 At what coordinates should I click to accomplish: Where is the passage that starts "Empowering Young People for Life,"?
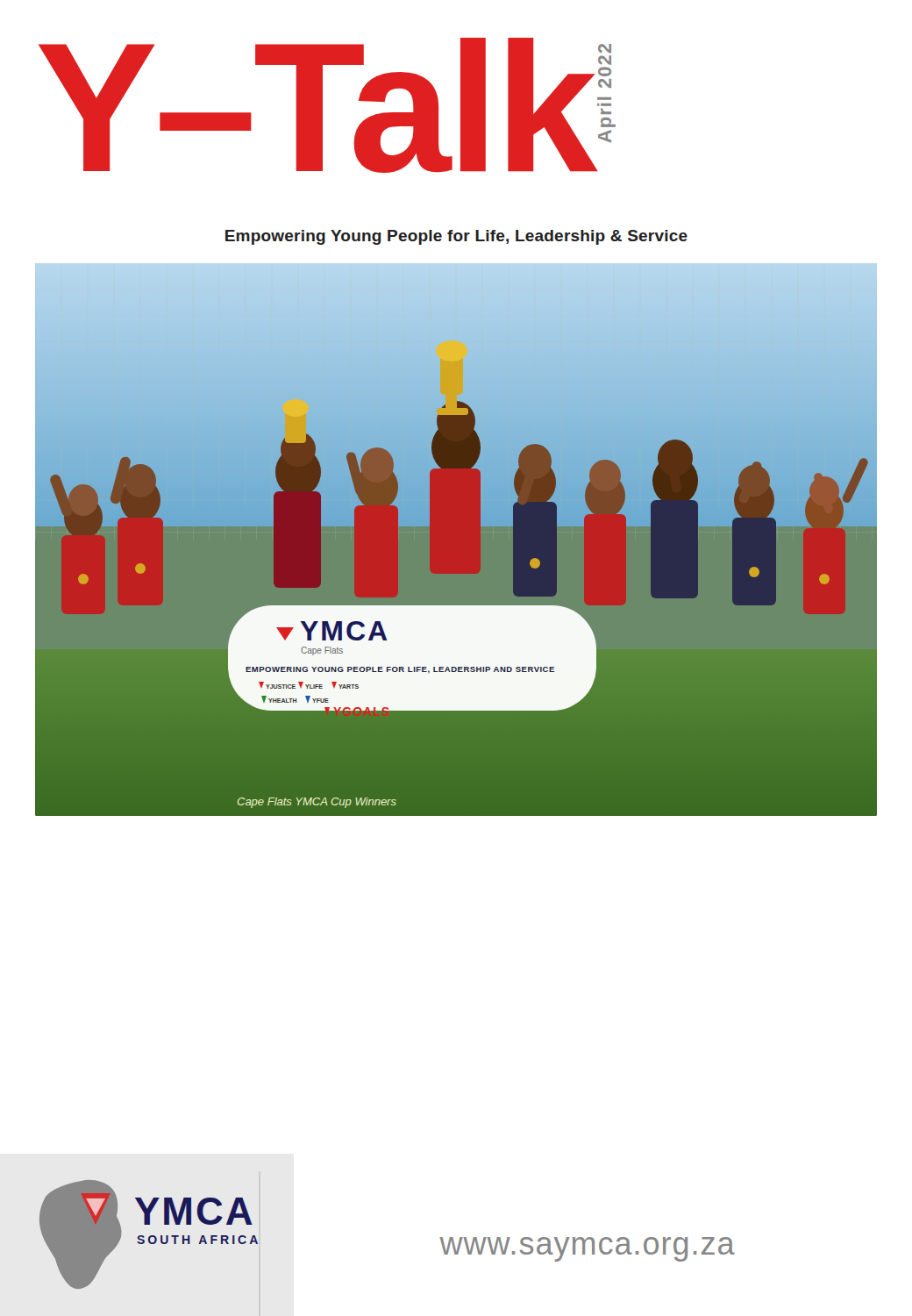[456, 236]
